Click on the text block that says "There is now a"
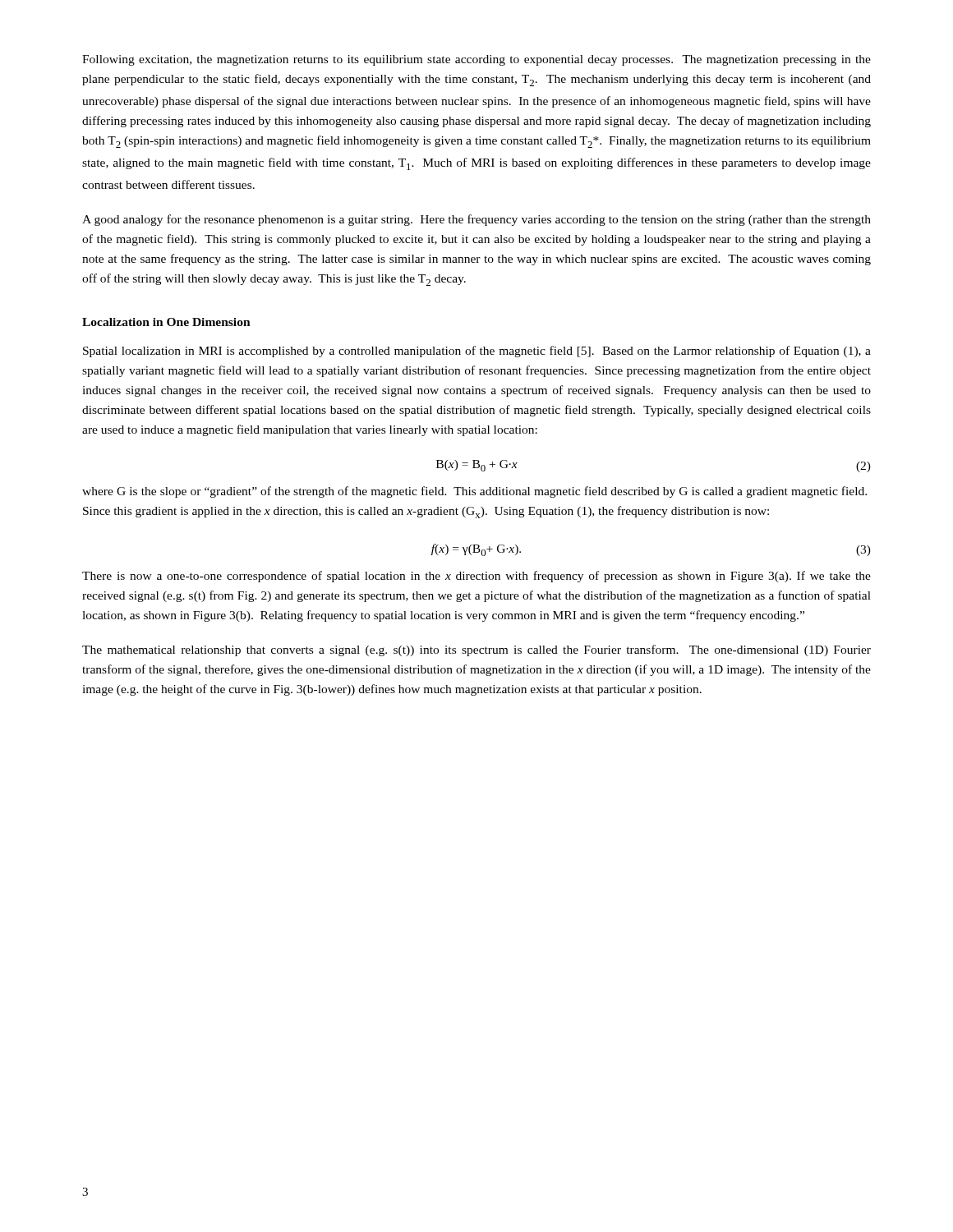 coord(476,595)
